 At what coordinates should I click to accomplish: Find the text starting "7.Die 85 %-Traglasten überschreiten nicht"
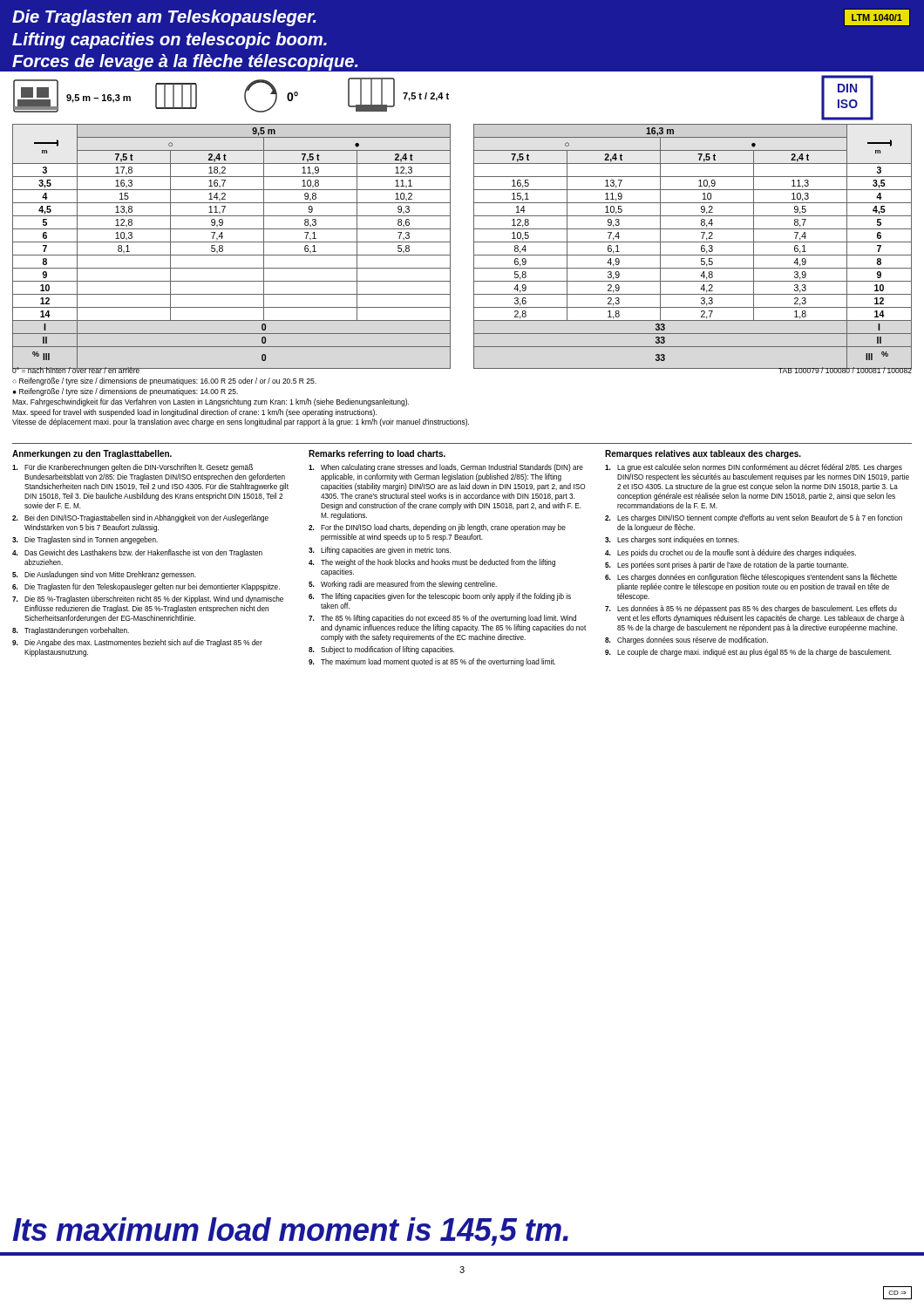coord(152,609)
